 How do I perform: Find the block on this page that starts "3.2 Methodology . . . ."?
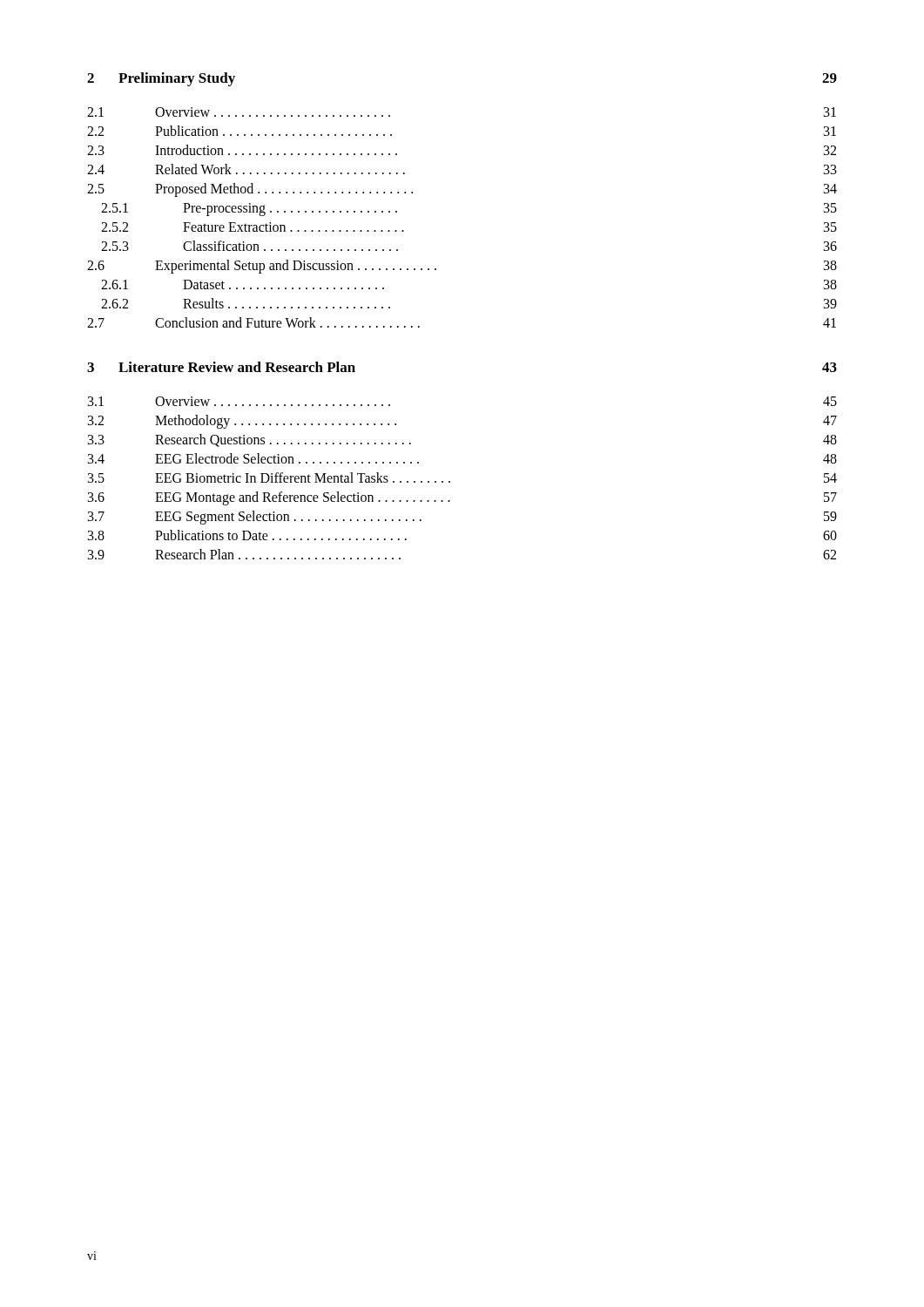point(186,421)
